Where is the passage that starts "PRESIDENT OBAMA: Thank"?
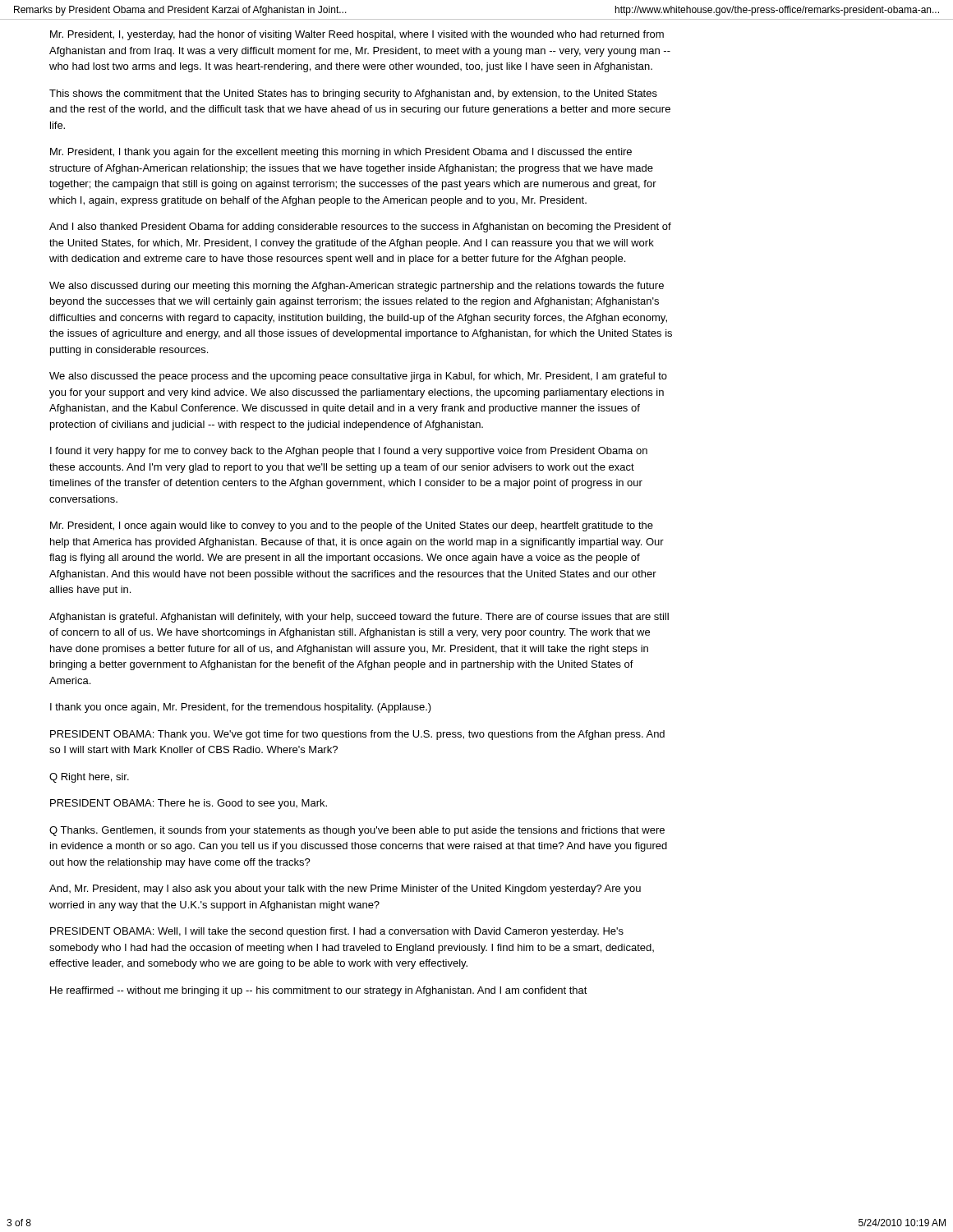Viewport: 953px width, 1232px height. click(x=357, y=741)
